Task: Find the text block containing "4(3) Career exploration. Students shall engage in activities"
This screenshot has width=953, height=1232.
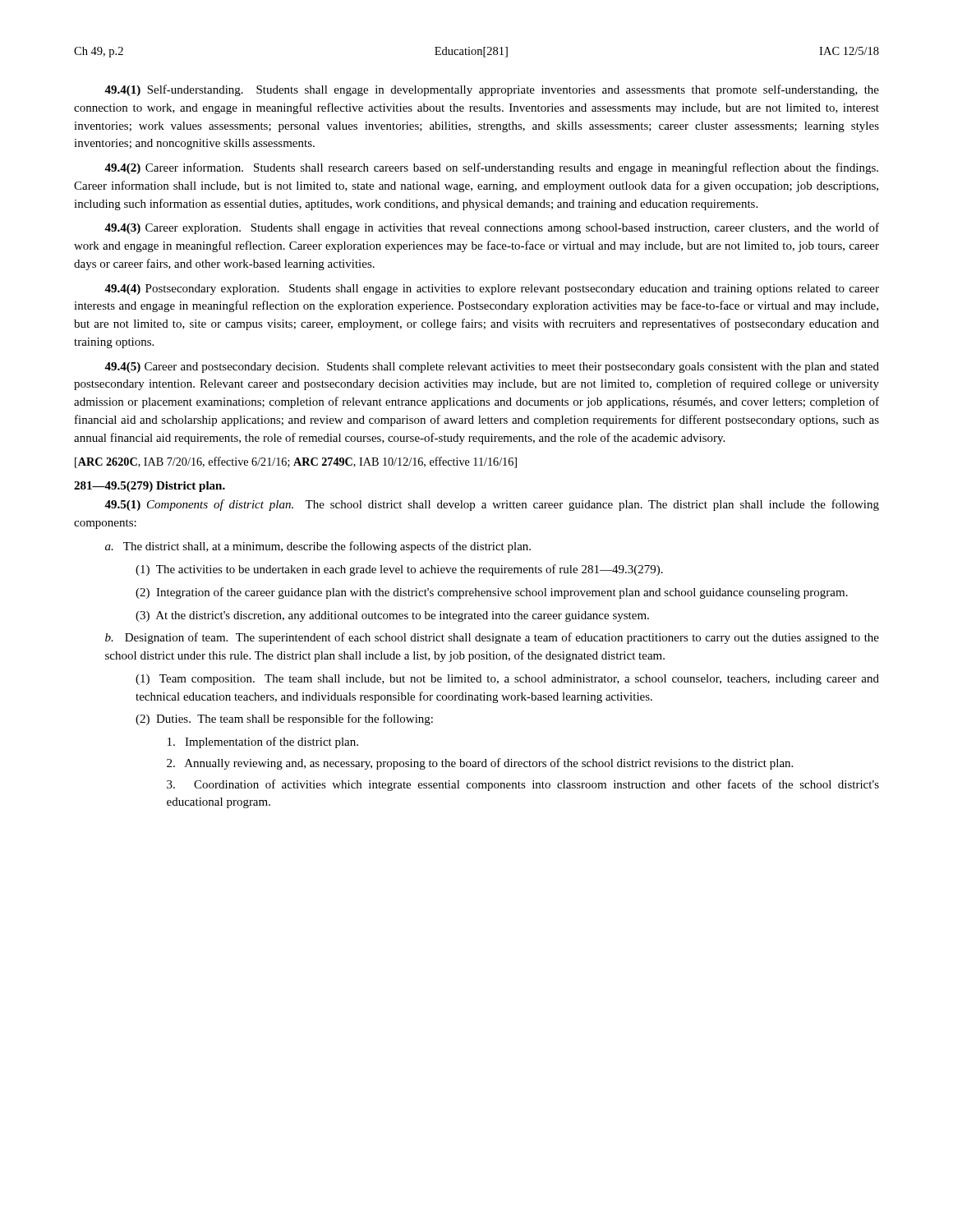Action: [476, 246]
